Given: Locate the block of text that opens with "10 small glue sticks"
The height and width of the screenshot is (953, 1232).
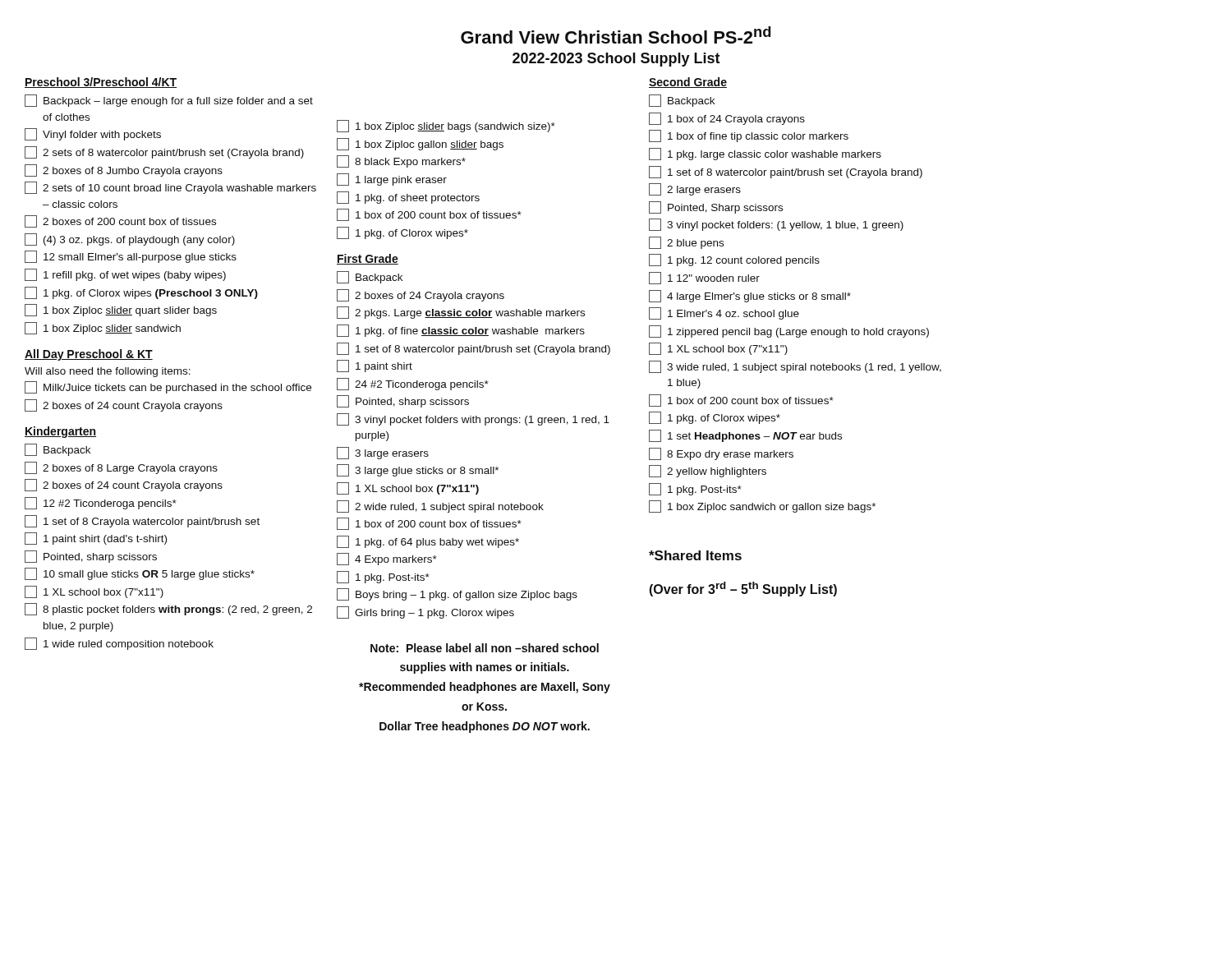Looking at the screenshot, I should click(172, 574).
